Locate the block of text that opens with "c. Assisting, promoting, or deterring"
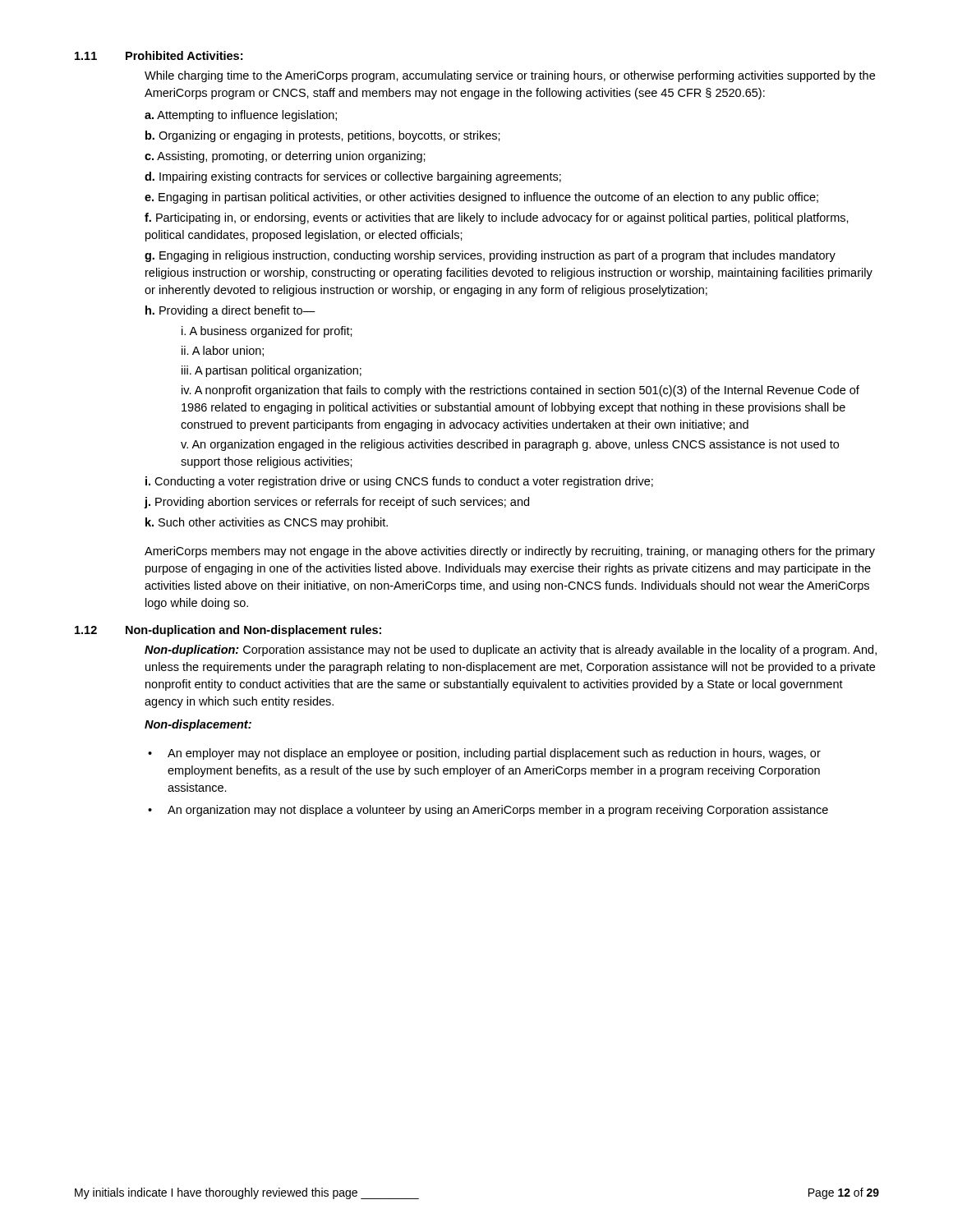Image resolution: width=953 pixels, height=1232 pixels. coord(285,156)
